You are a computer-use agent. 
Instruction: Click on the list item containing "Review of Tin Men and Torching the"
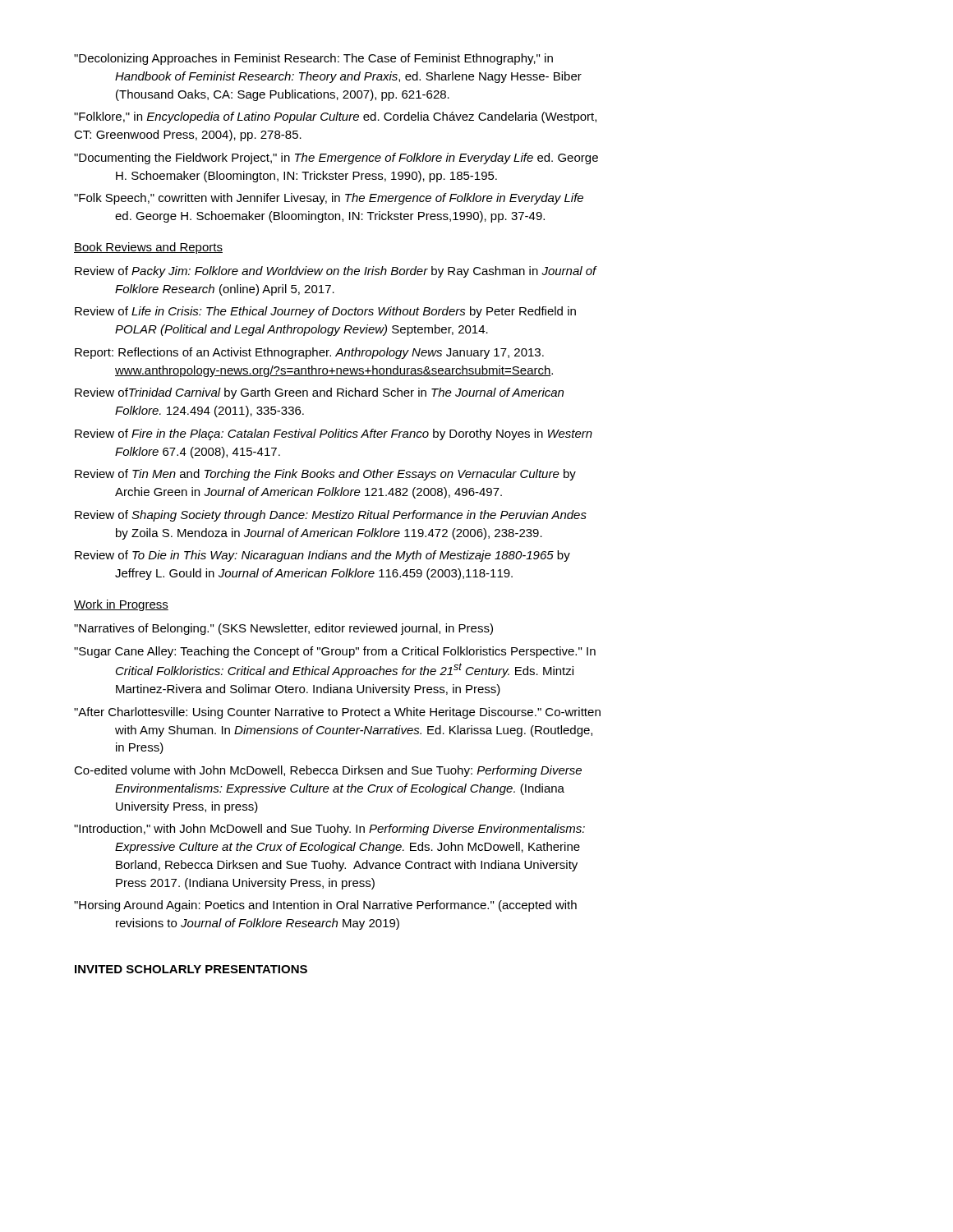472,483
